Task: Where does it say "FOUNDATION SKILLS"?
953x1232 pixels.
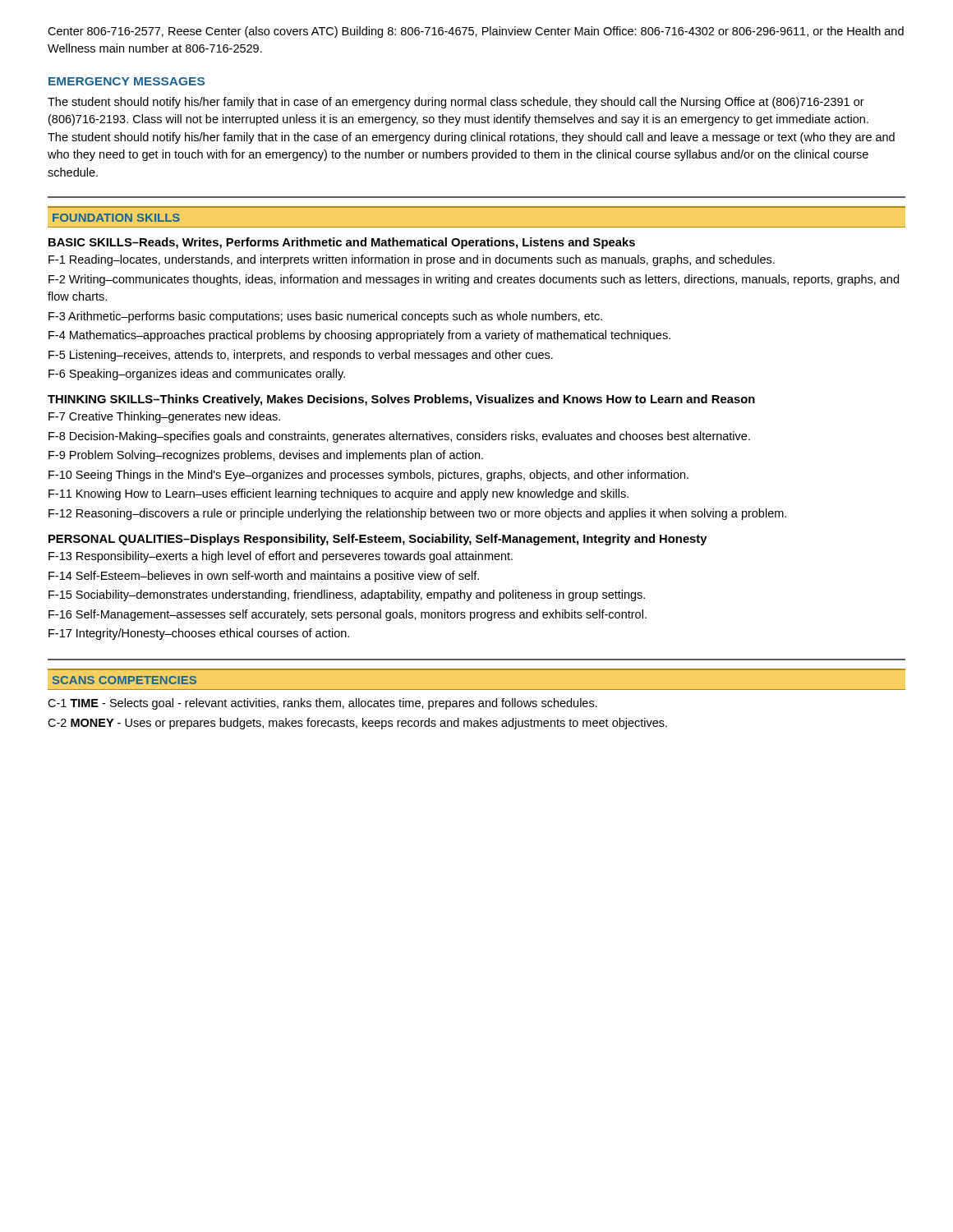Action: tap(476, 217)
